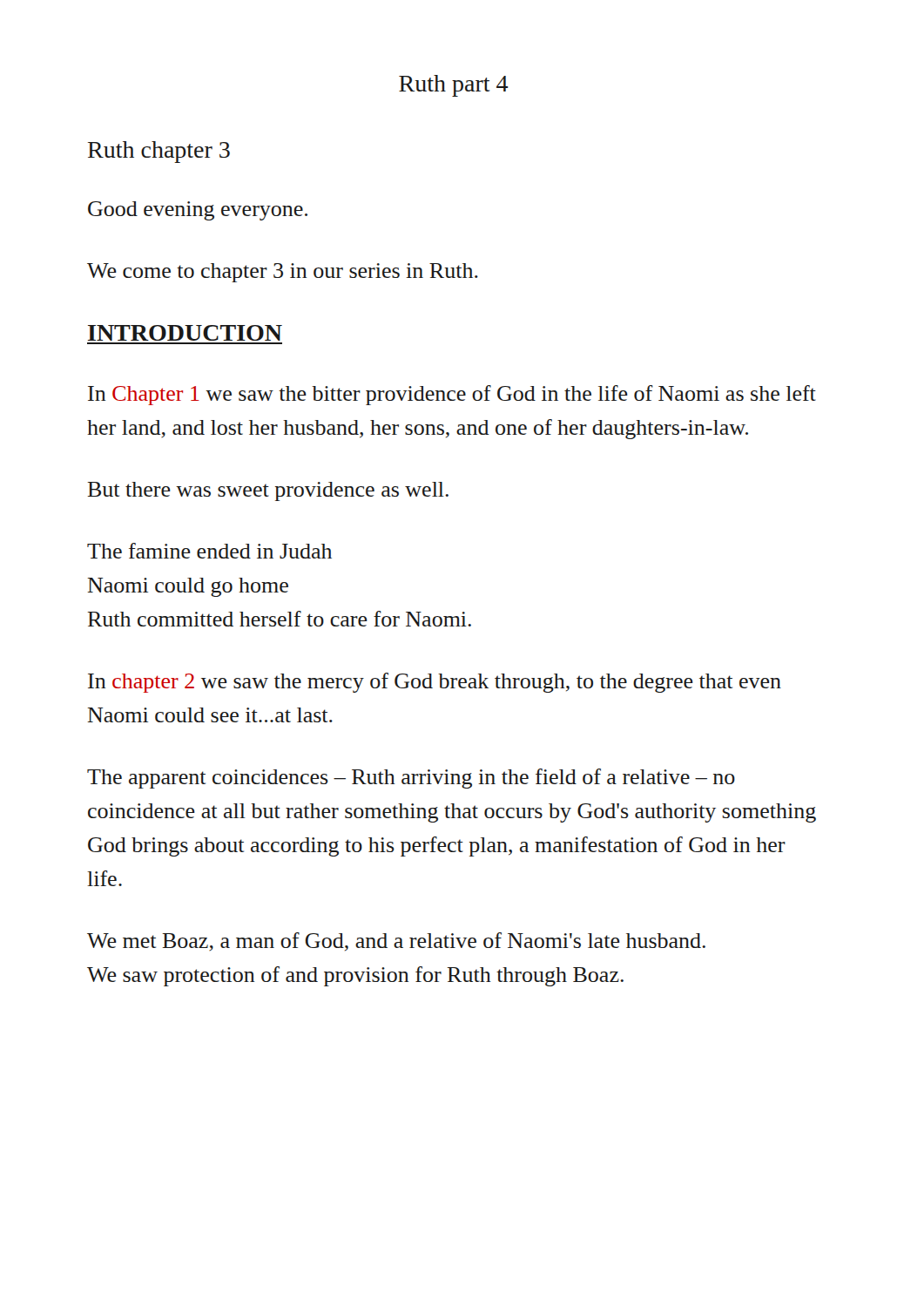Locate the section header containing "Ruth chapter 3"
The height and width of the screenshot is (1307, 924).
159,149
